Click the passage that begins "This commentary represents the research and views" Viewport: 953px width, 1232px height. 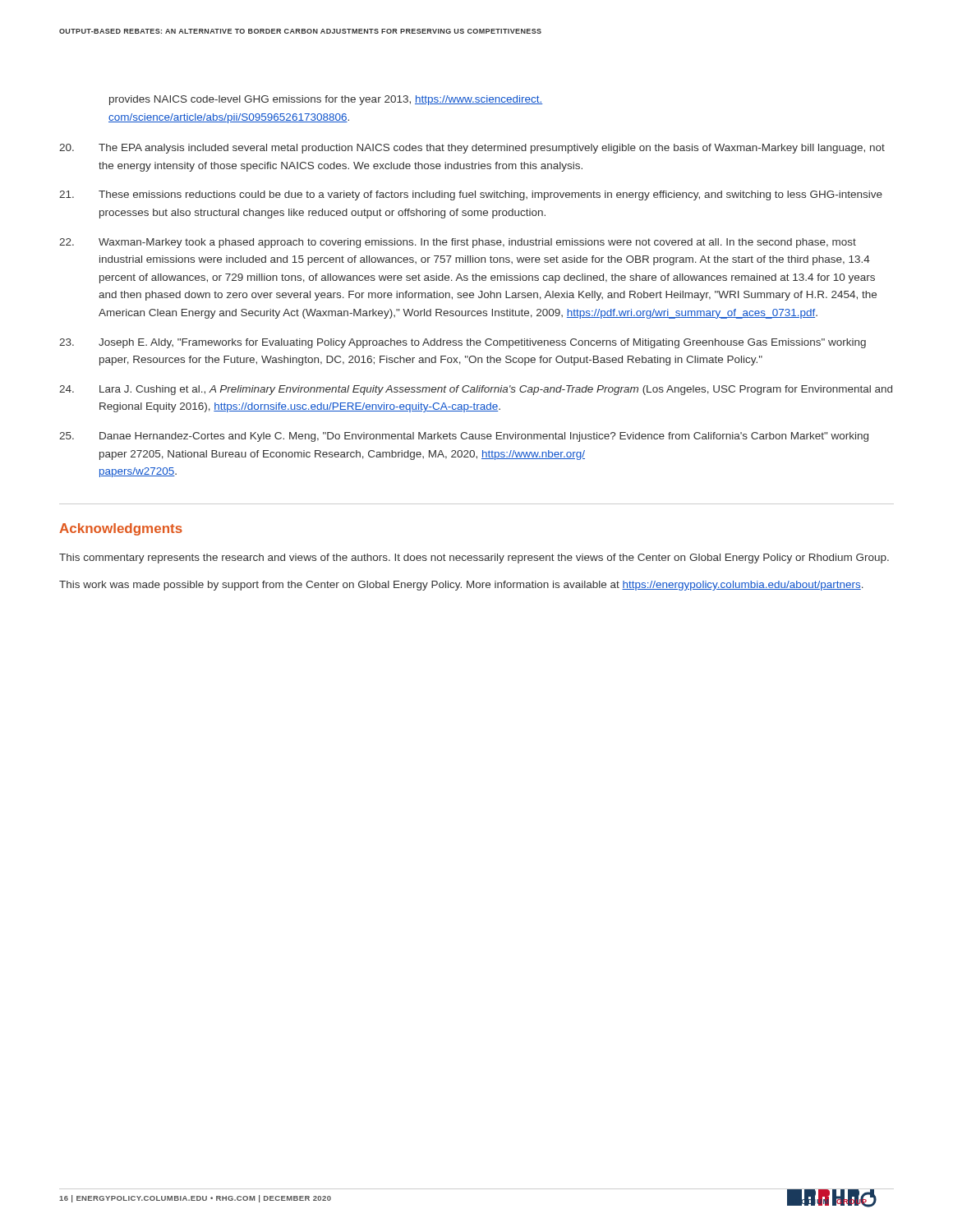tap(474, 557)
